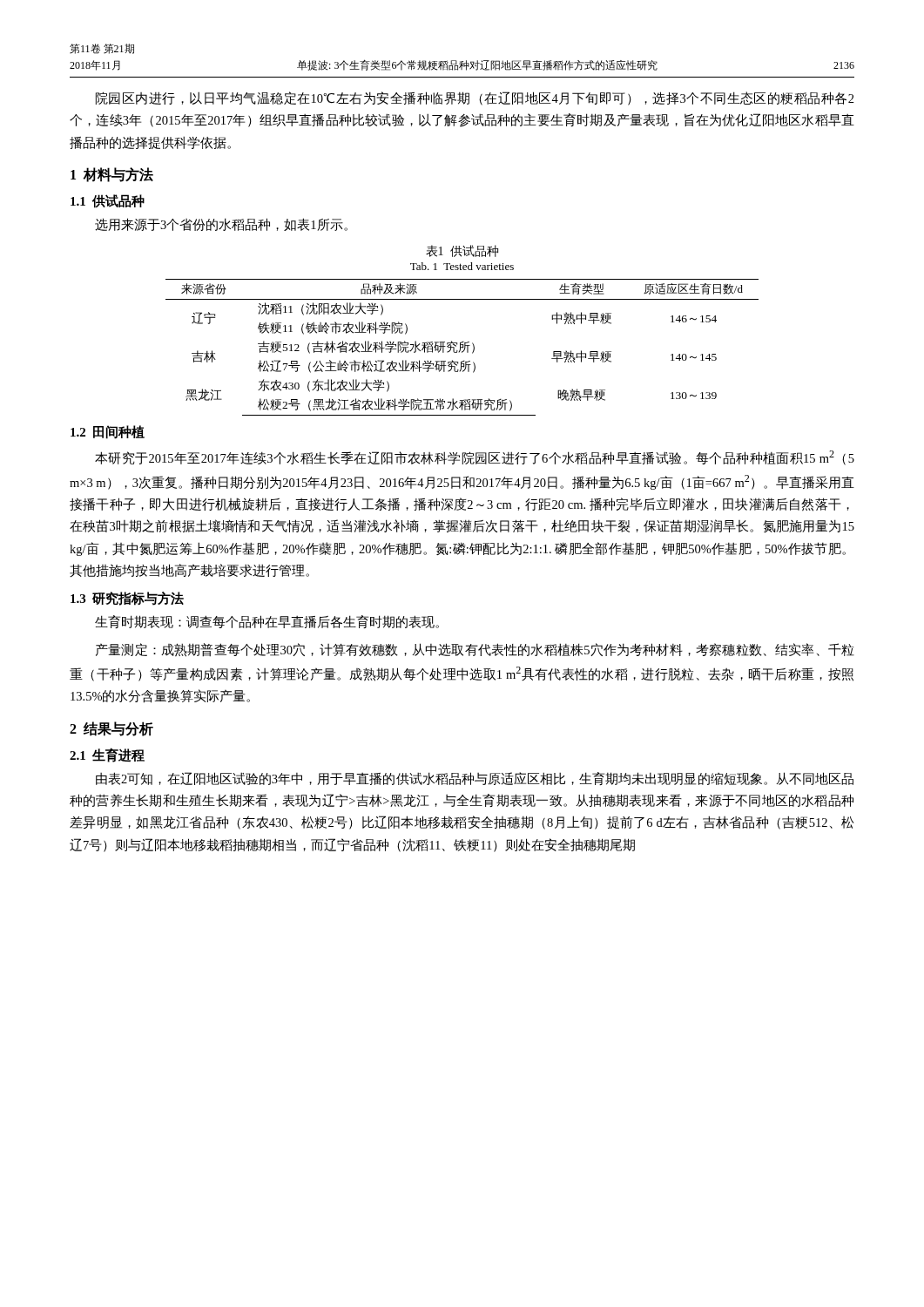
Task: Locate the section header with the text "2 结果与分析"
Action: click(111, 729)
